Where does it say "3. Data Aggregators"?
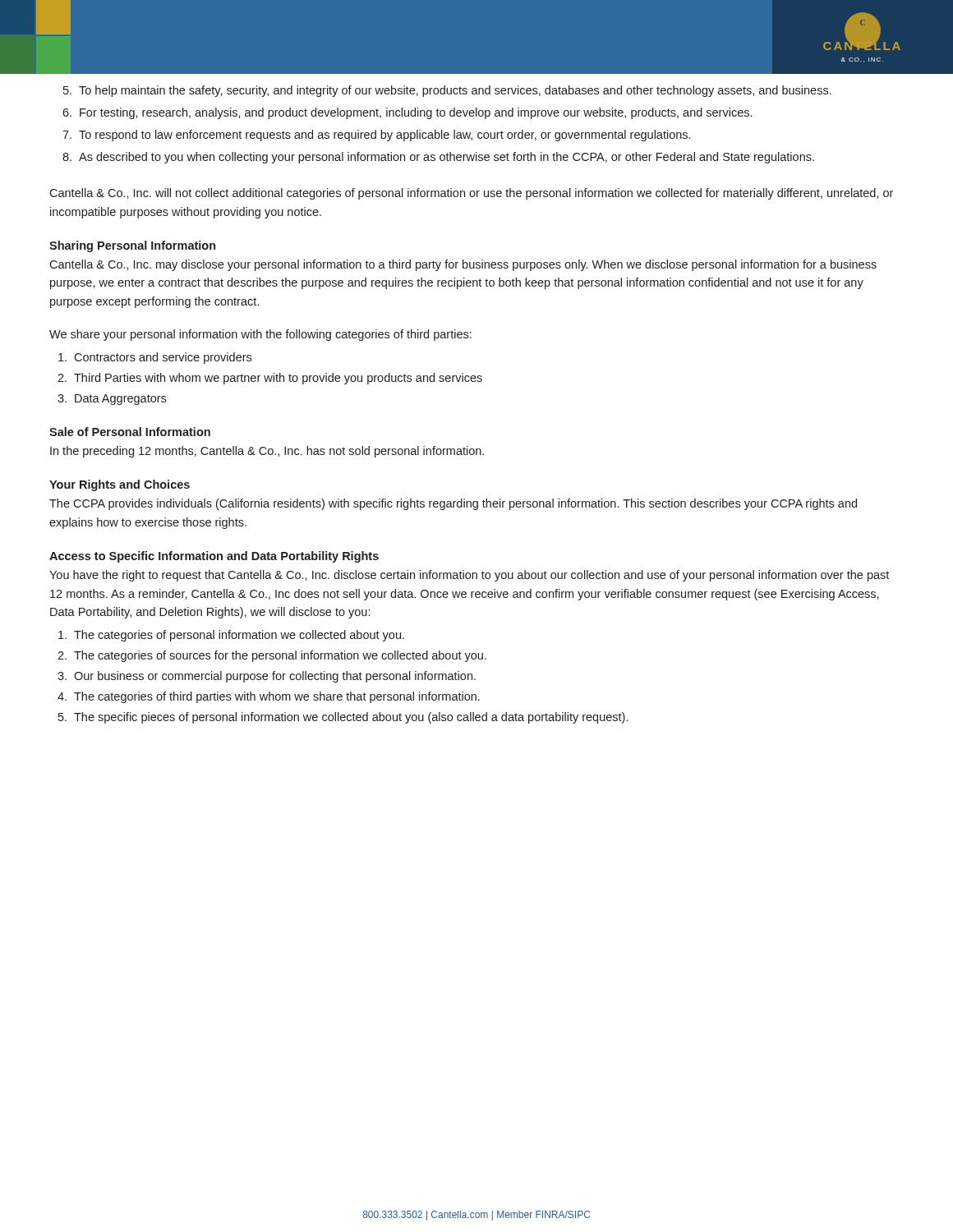Image resolution: width=953 pixels, height=1232 pixels. click(x=112, y=400)
